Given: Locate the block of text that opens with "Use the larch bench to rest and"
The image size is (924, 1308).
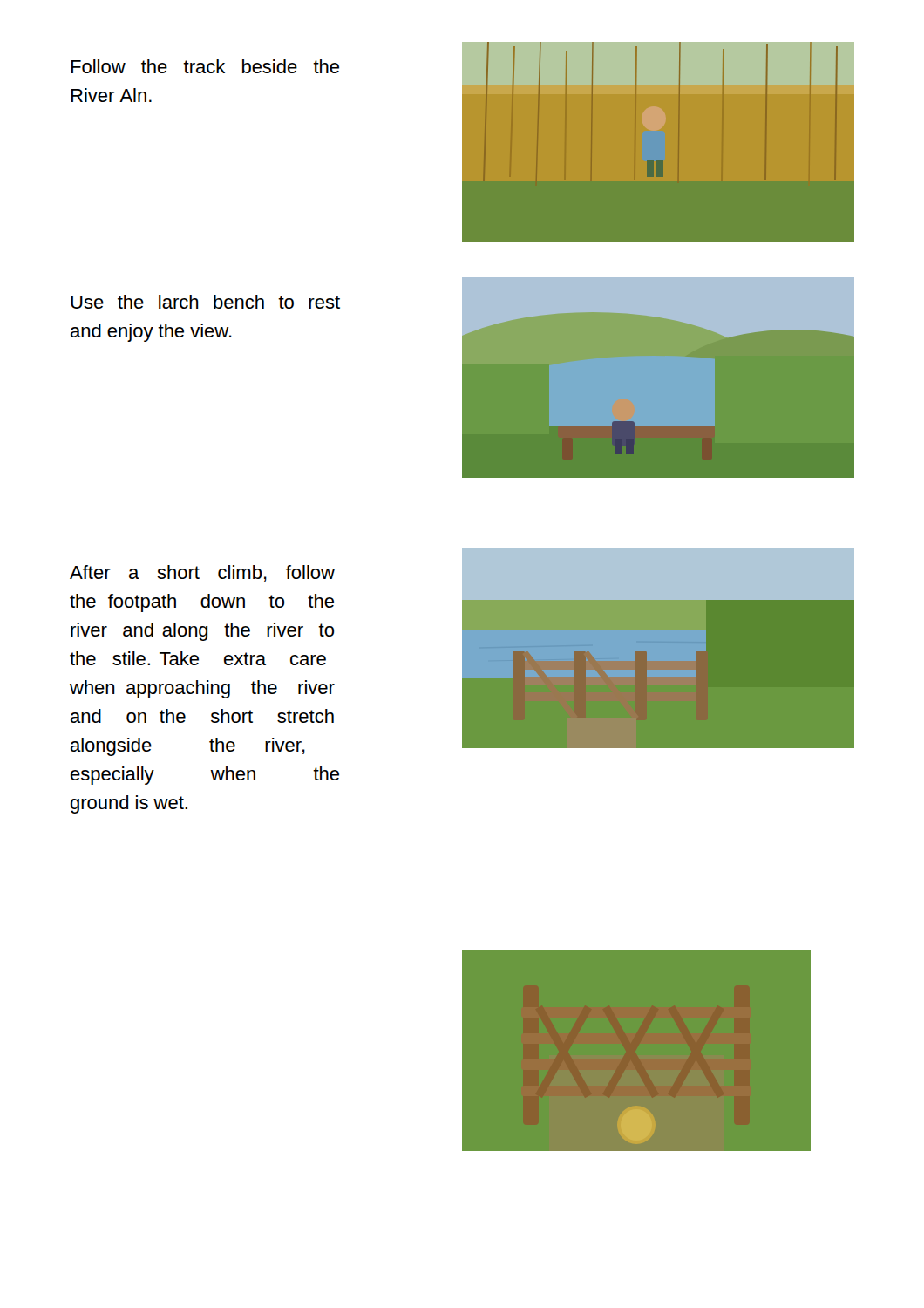Looking at the screenshot, I should 205,317.
